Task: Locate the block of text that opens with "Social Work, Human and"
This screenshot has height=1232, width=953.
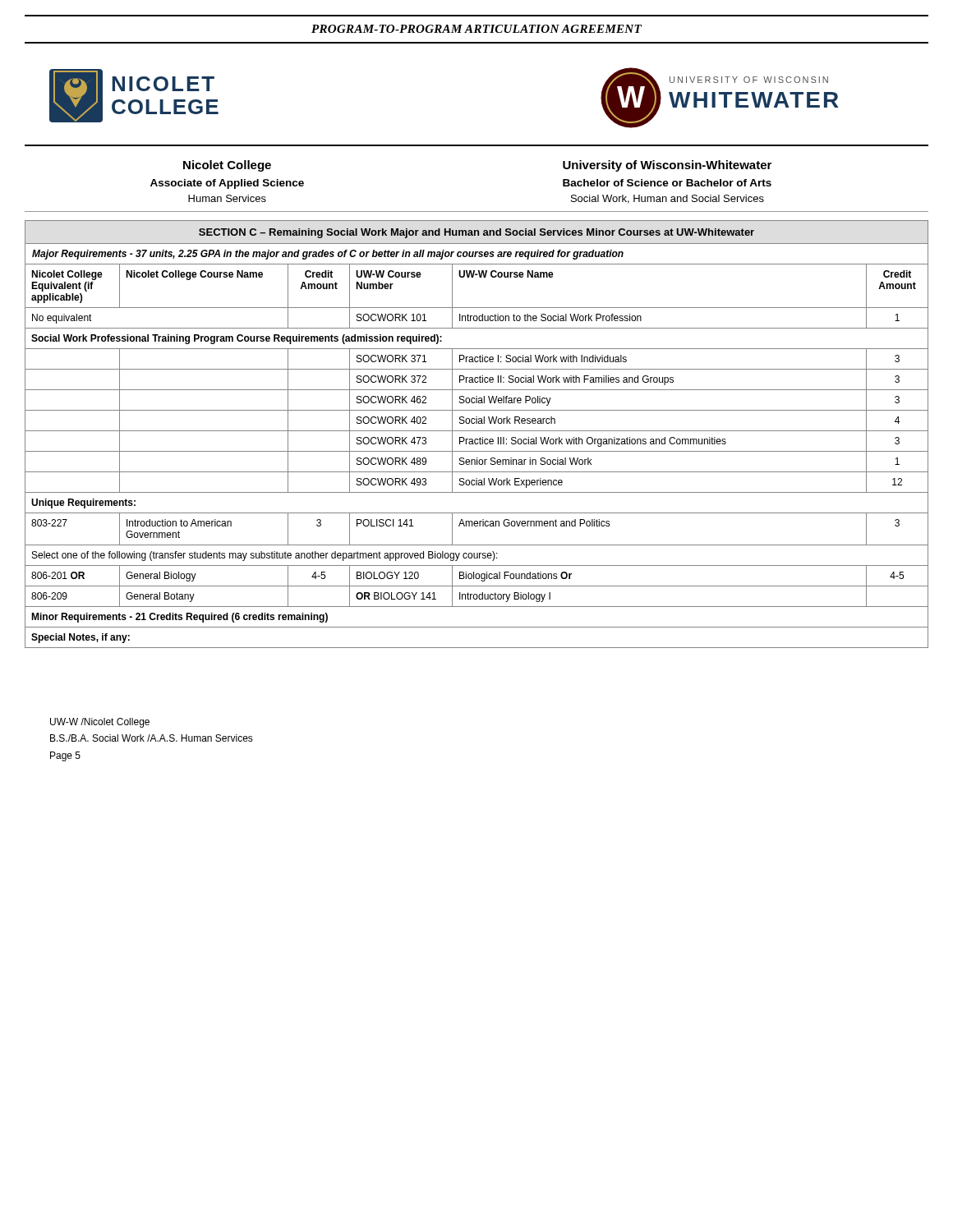Action: tap(667, 198)
